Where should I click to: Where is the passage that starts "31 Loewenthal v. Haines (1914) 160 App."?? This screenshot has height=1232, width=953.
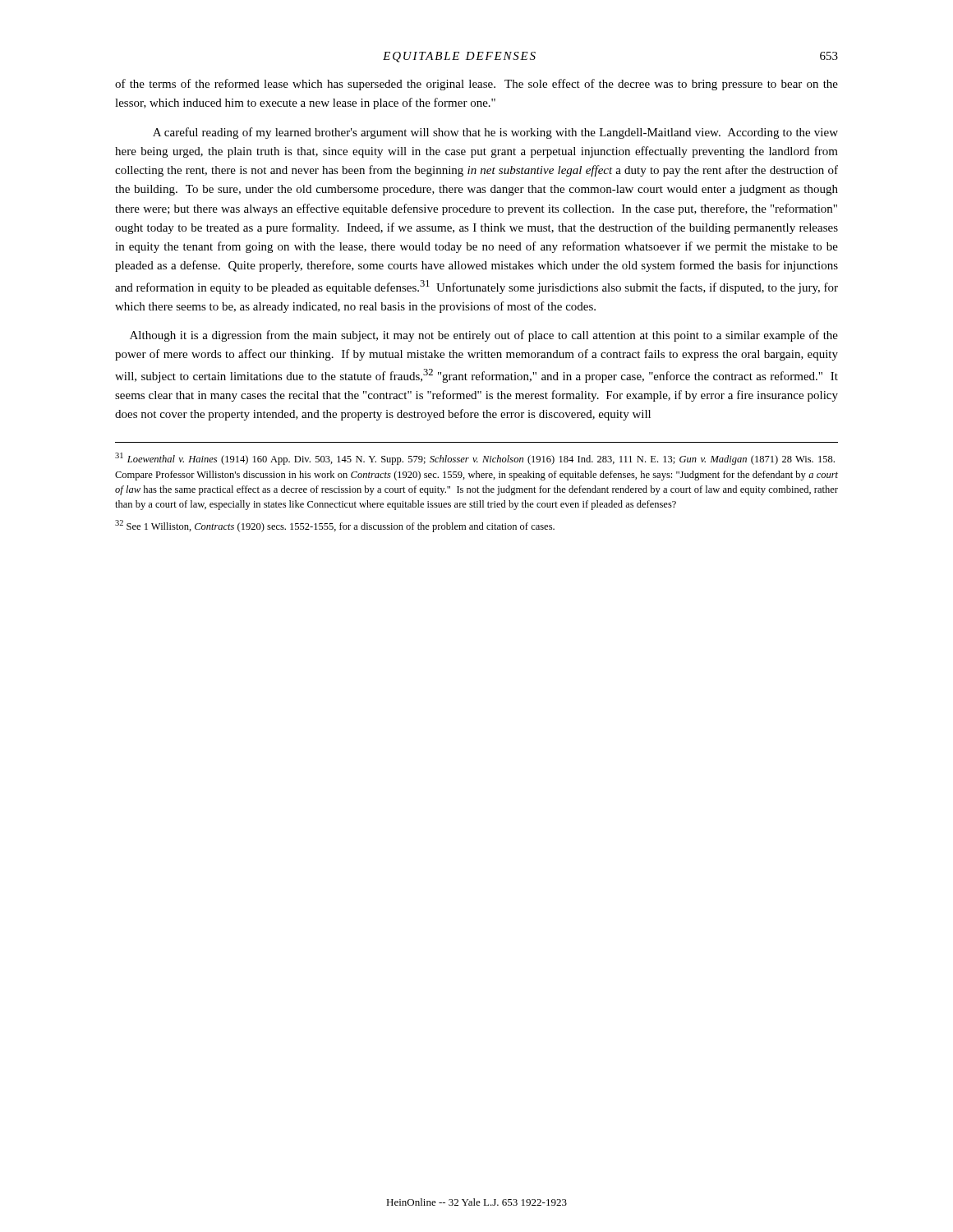(476, 481)
